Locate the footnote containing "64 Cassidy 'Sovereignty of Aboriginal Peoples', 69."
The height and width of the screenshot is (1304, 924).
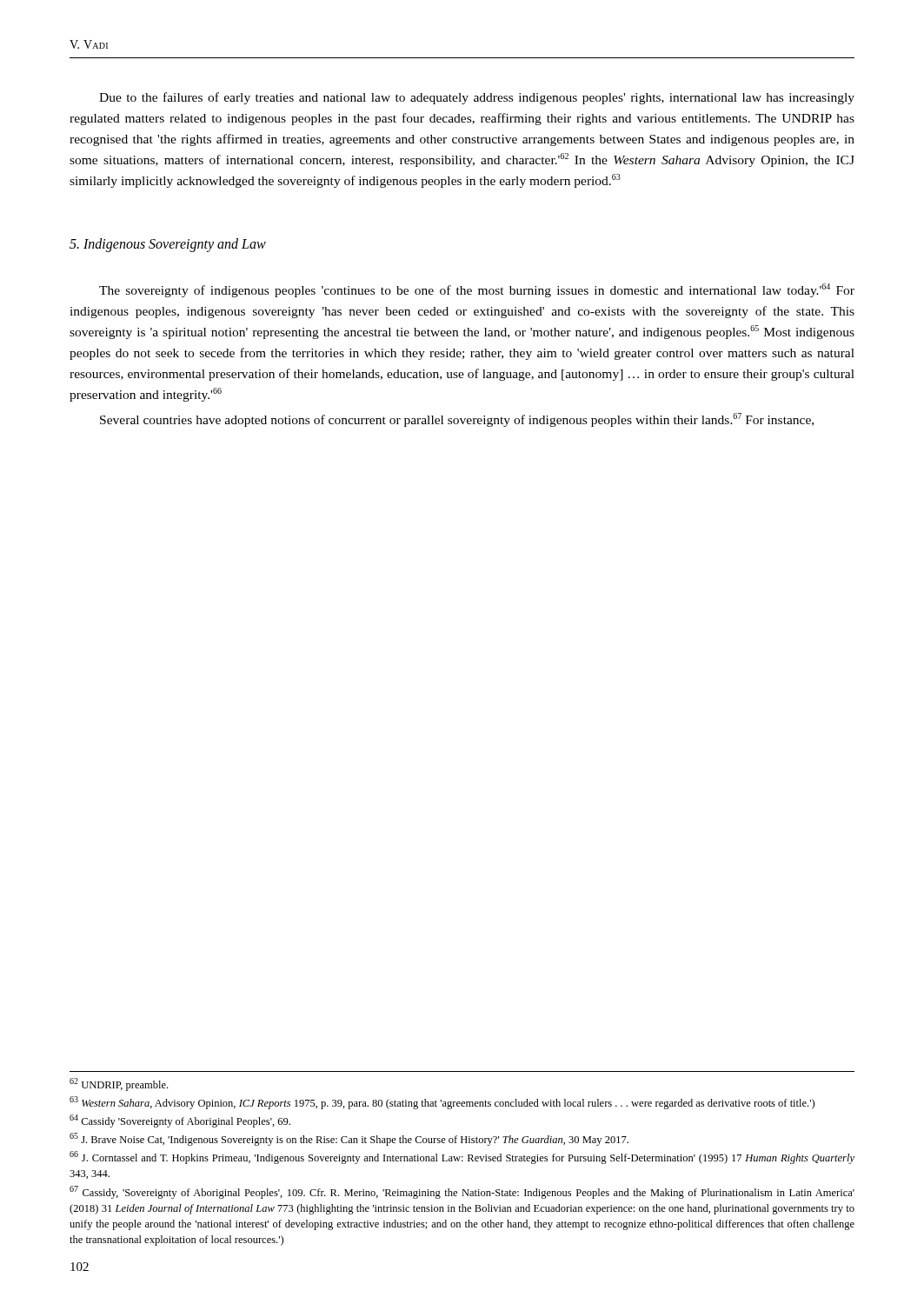point(180,1121)
